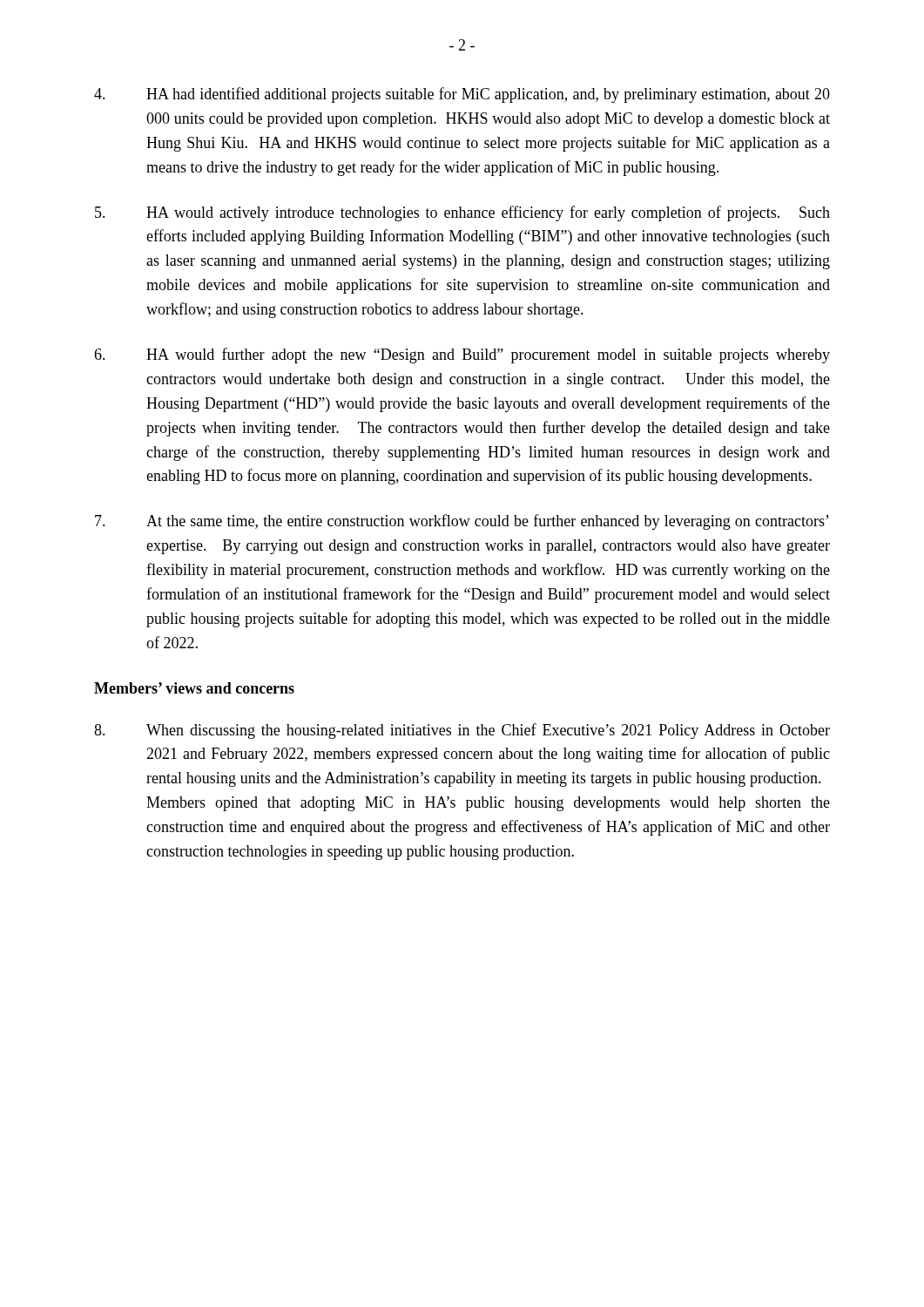
Task: Point to the element starting "When discussing the housing-related initiatives in"
Action: coord(462,791)
